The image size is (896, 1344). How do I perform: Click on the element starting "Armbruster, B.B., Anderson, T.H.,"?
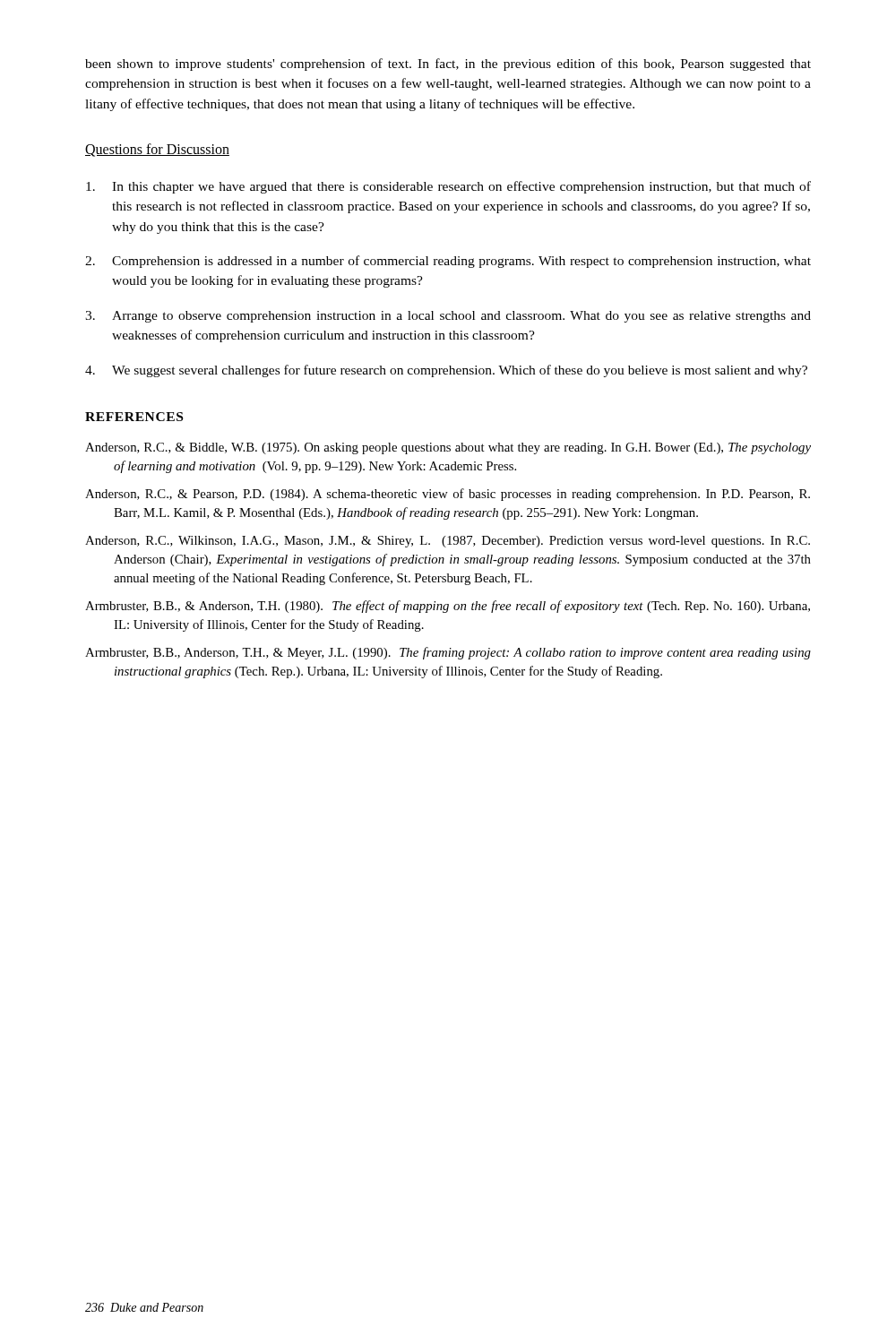pos(448,662)
